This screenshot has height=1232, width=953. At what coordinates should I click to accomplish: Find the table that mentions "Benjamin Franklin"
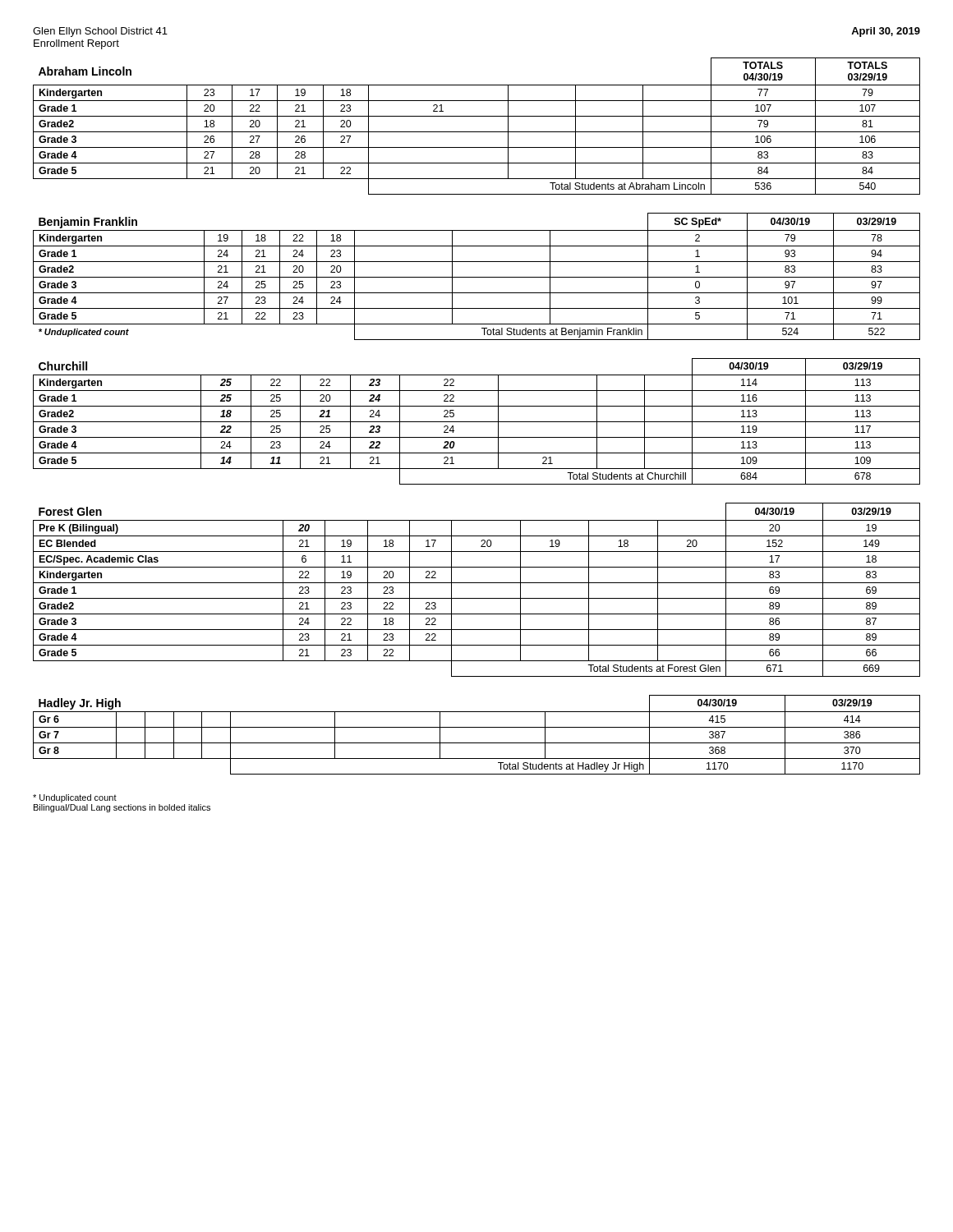pos(476,276)
